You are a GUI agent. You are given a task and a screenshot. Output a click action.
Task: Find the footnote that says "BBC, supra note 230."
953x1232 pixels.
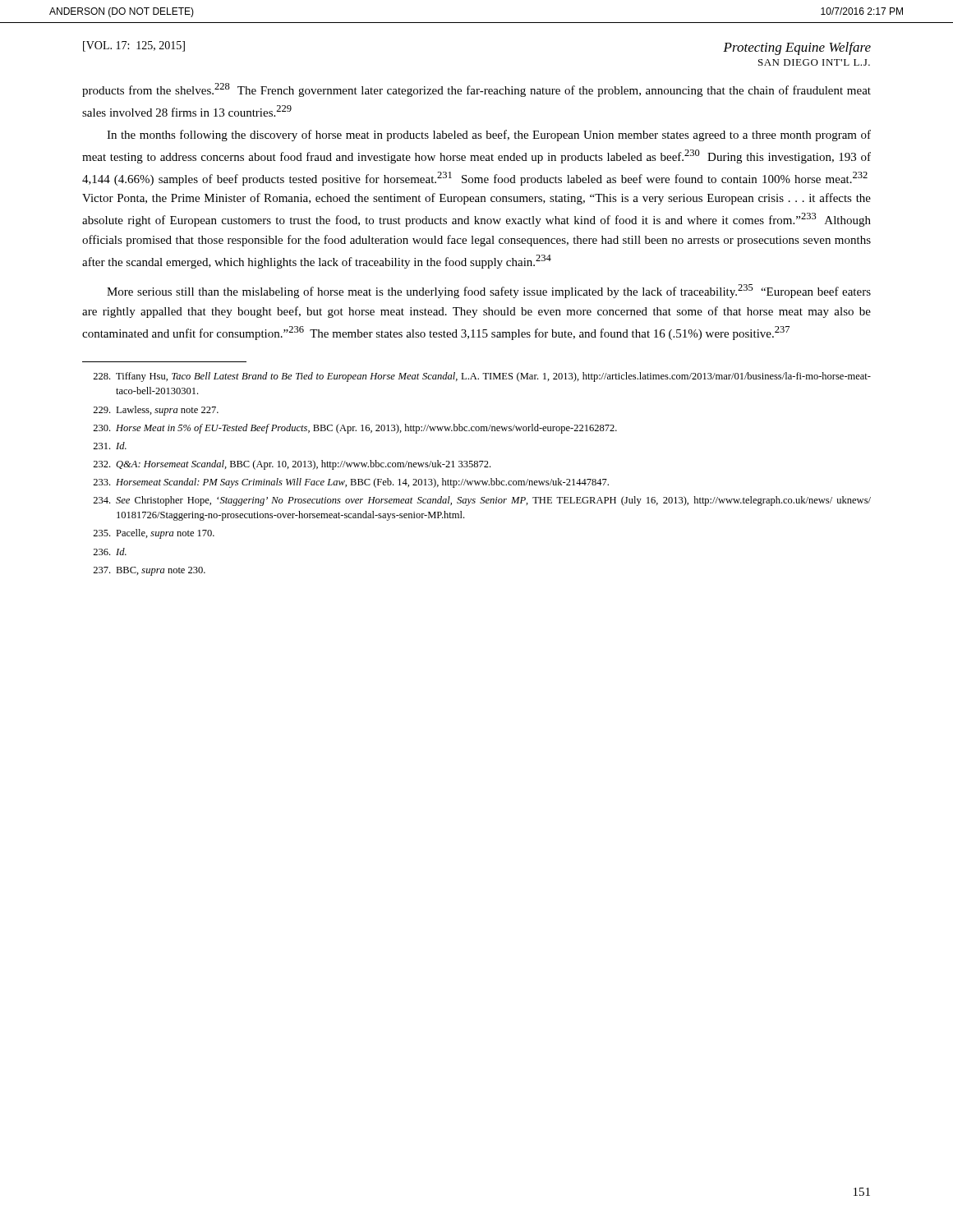pos(144,570)
